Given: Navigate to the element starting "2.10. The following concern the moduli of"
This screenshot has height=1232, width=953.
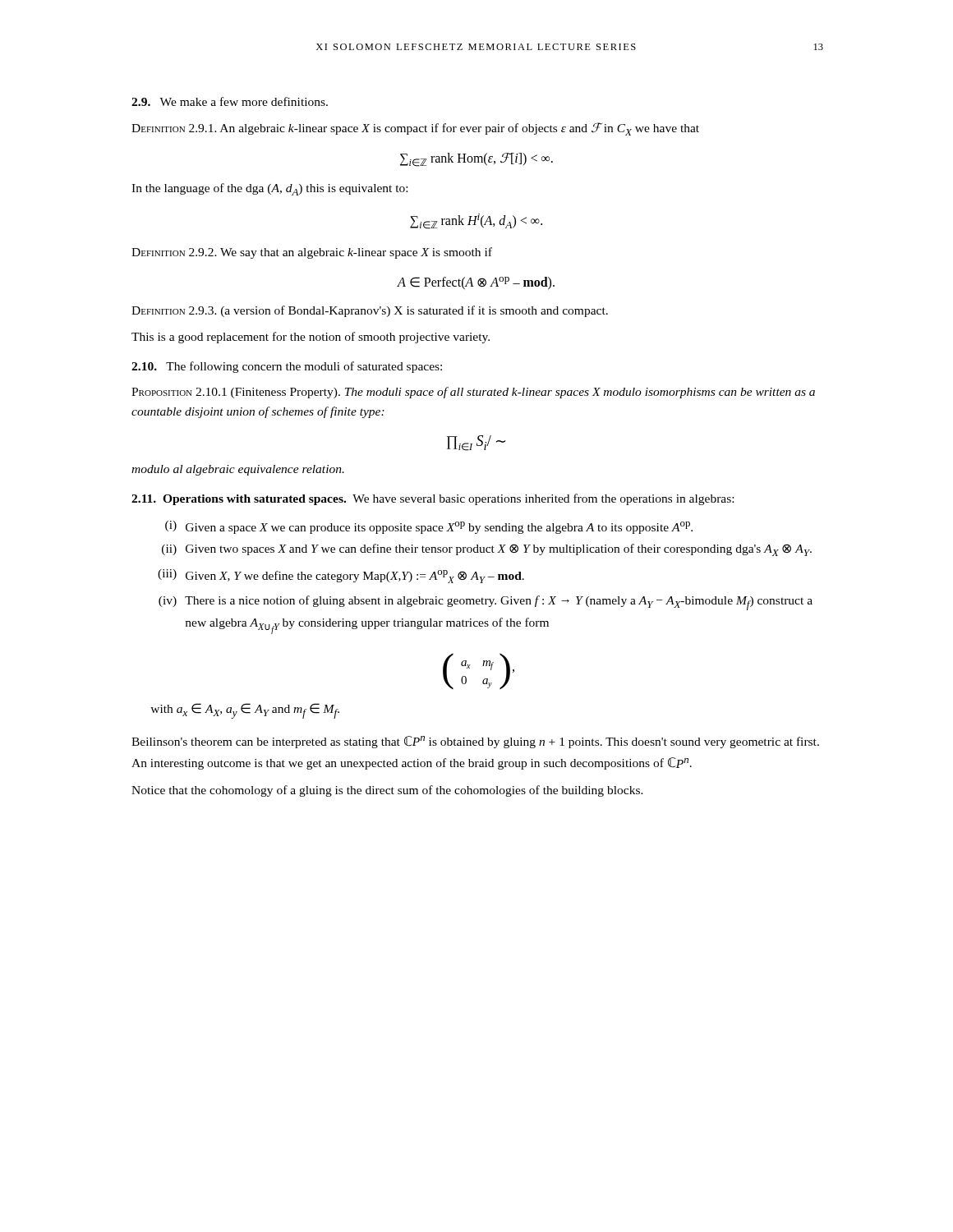Looking at the screenshot, I should click(x=287, y=366).
